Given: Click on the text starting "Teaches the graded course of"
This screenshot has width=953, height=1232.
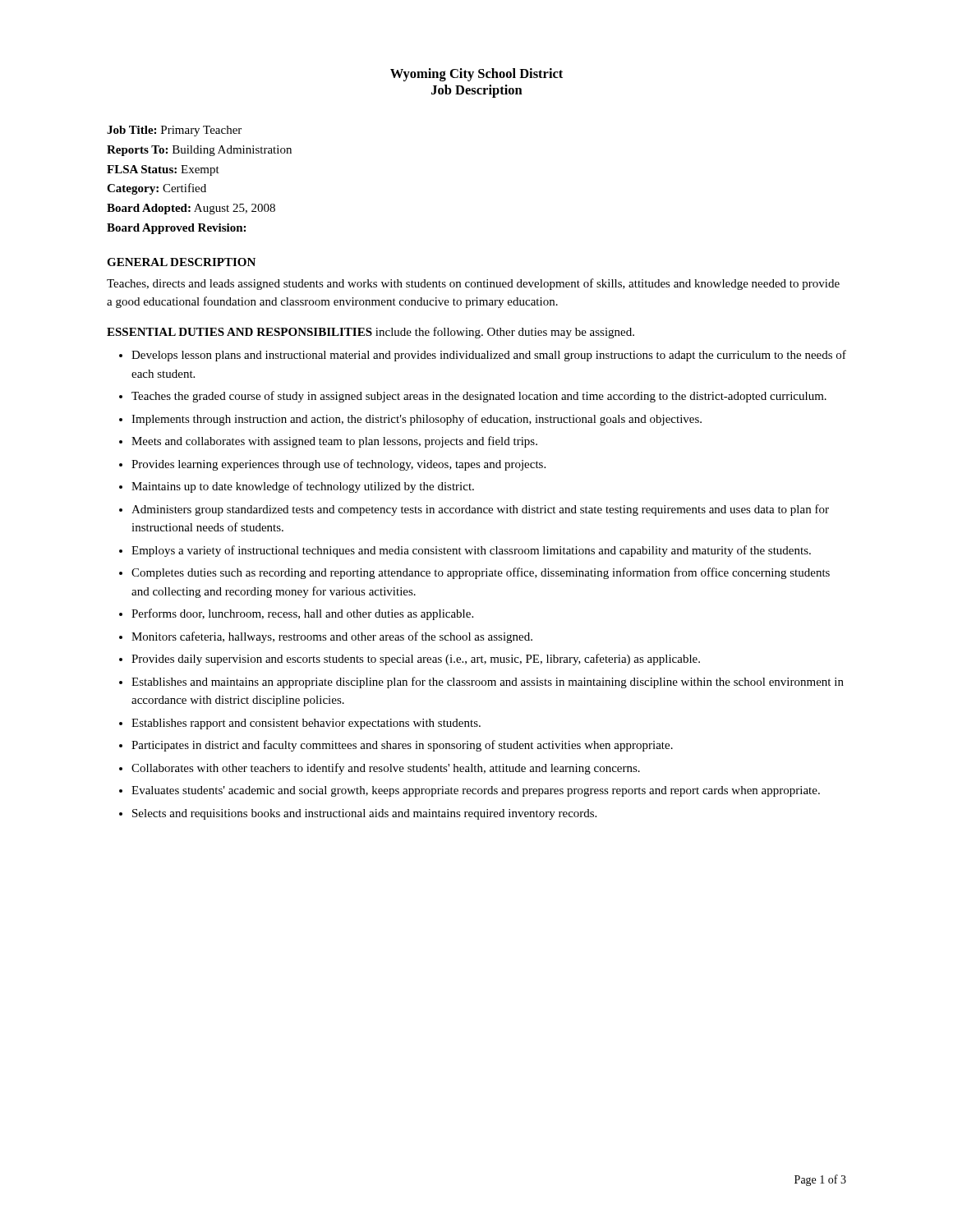Looking at the screenshot, I should pyautogui.click(x=476, y=396).
